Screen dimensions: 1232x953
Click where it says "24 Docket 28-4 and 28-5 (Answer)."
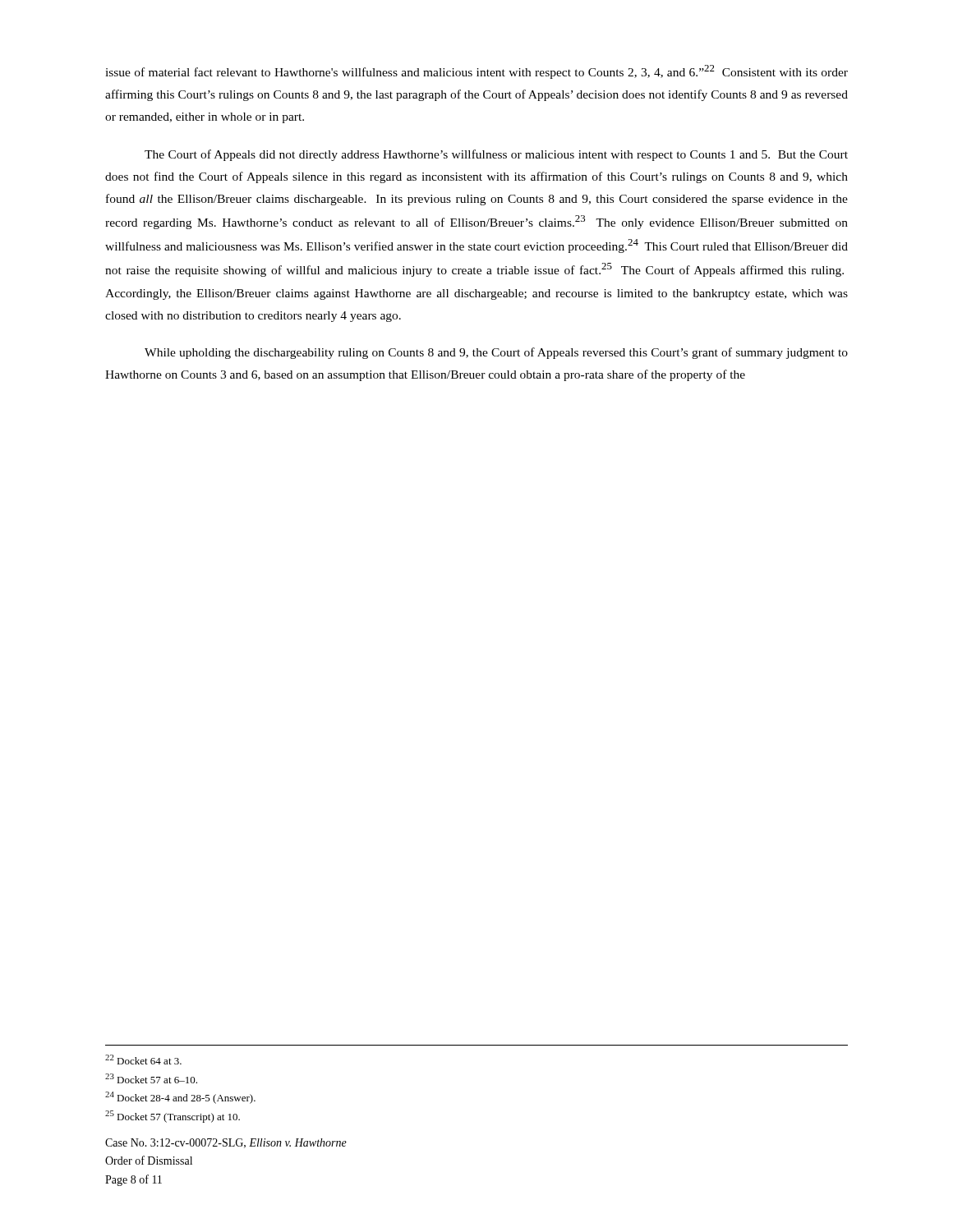coord(180,1098)
